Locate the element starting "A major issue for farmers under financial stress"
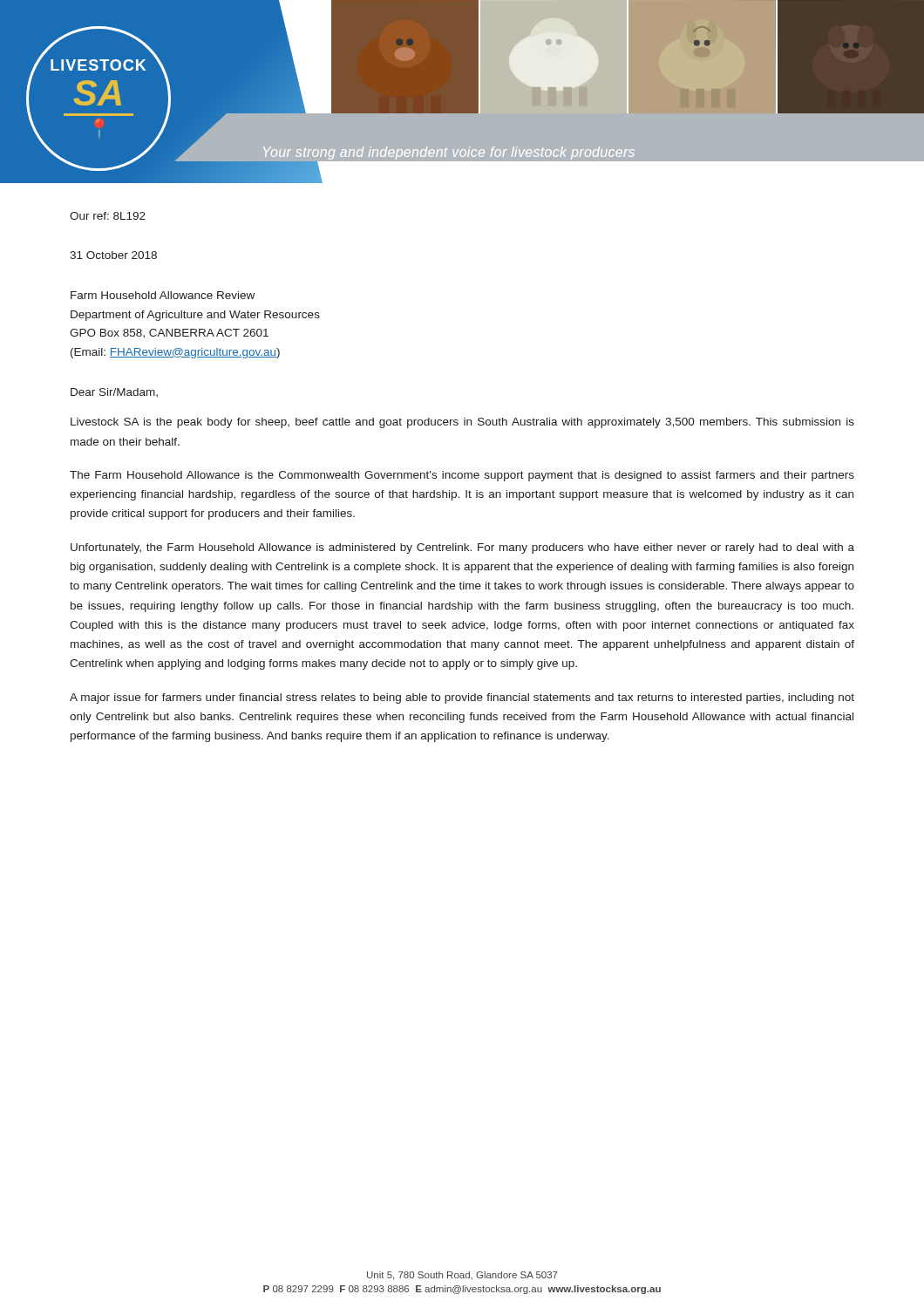924x1308 pixels. [462, 716]
